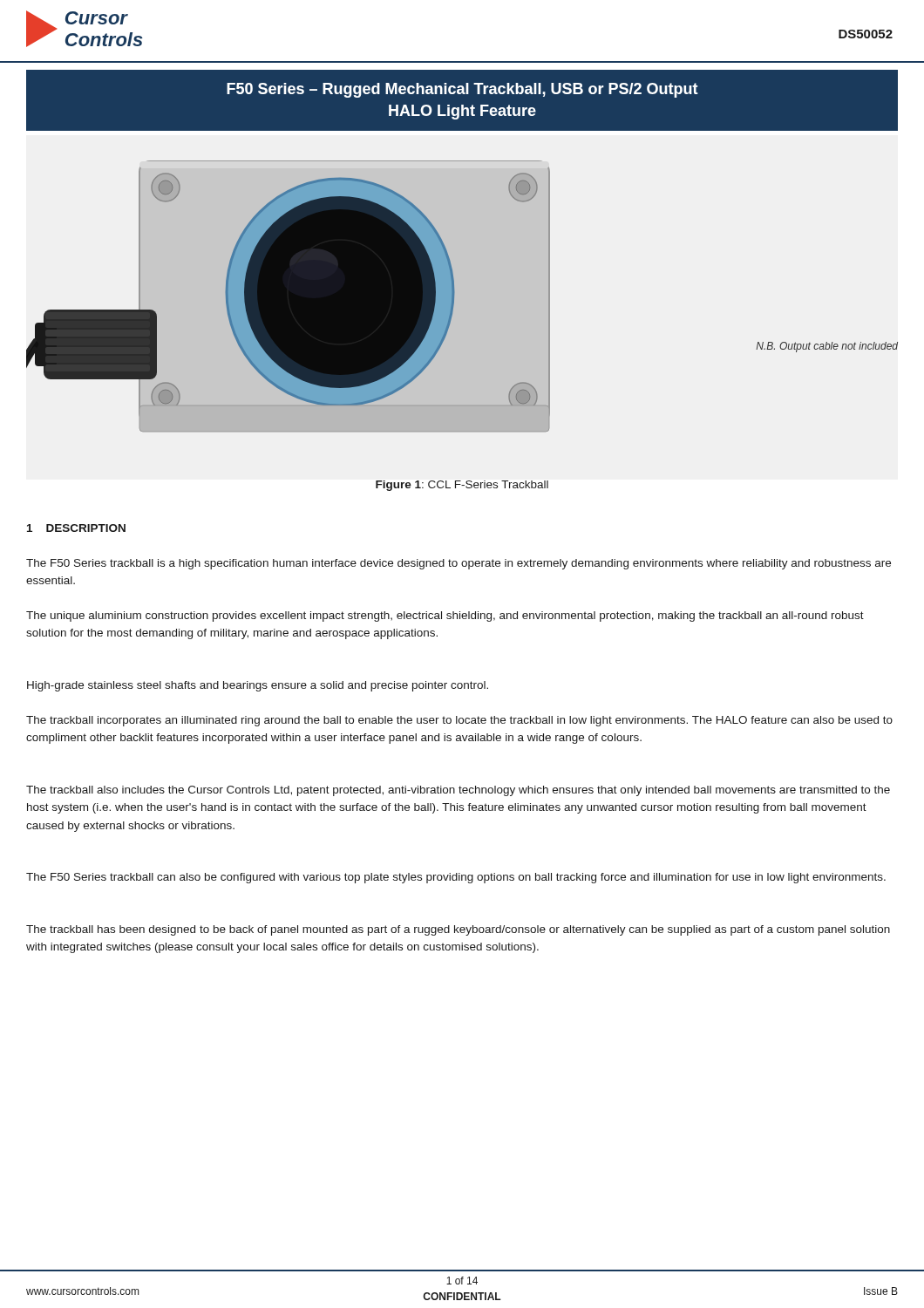Viewport: 924px width, 1308px height.
Task: Where is the passage that starts "The F50 Series trackball can"?
Action: [456, 877]
